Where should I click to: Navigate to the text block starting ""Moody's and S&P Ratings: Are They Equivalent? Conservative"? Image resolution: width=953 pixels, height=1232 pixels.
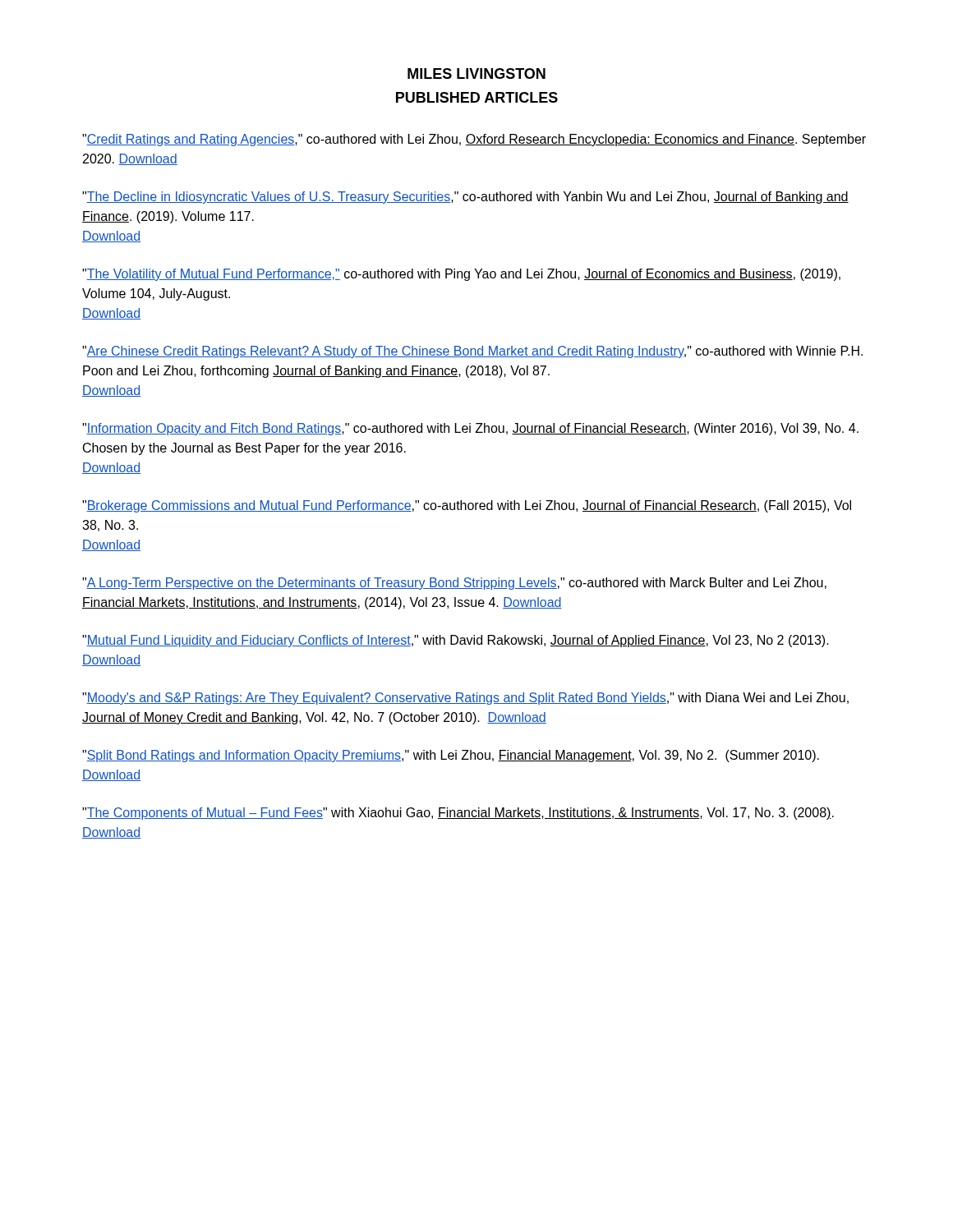coord(466,708)
